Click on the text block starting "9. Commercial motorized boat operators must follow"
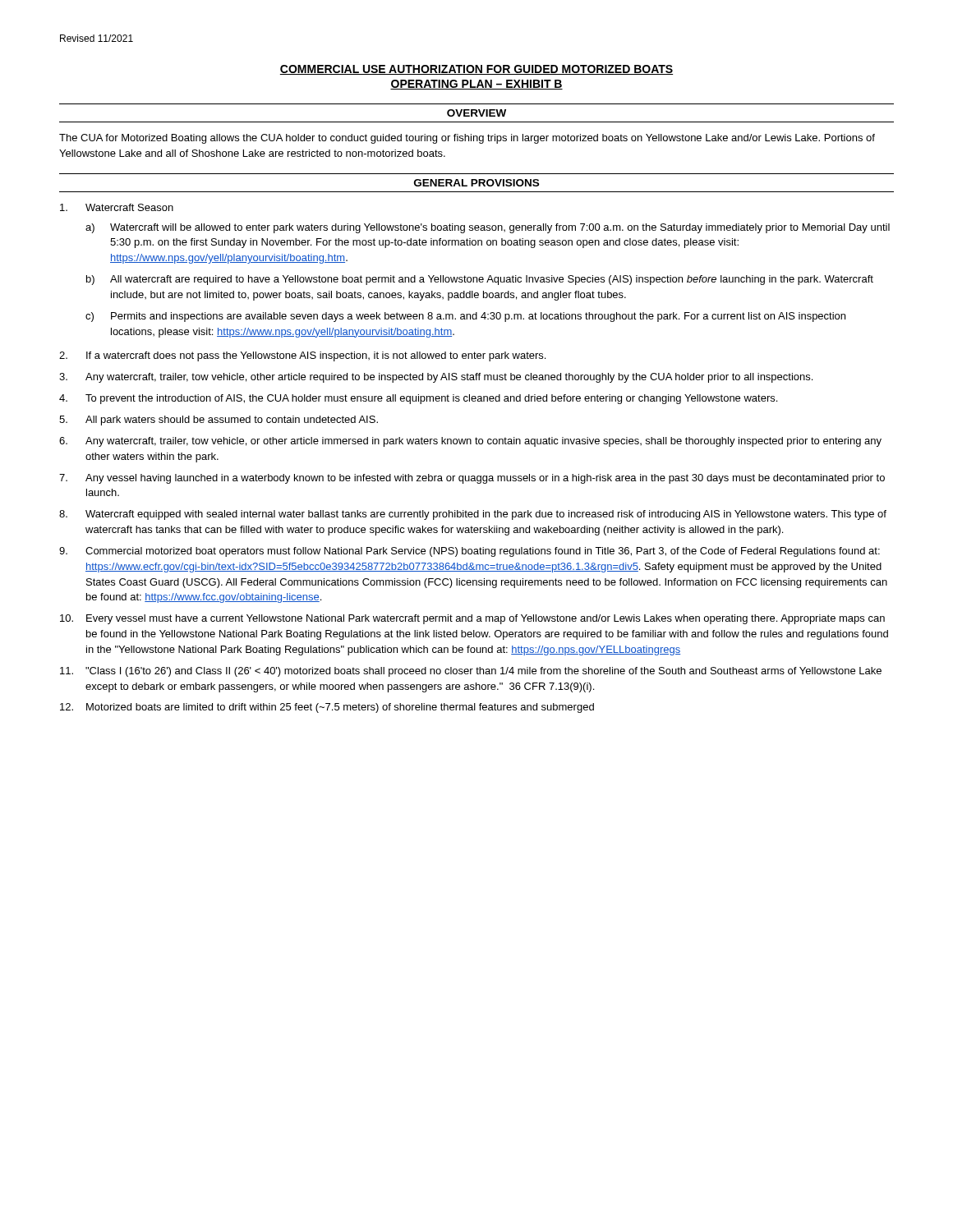The image size is (953, 1232). (476, 575)
